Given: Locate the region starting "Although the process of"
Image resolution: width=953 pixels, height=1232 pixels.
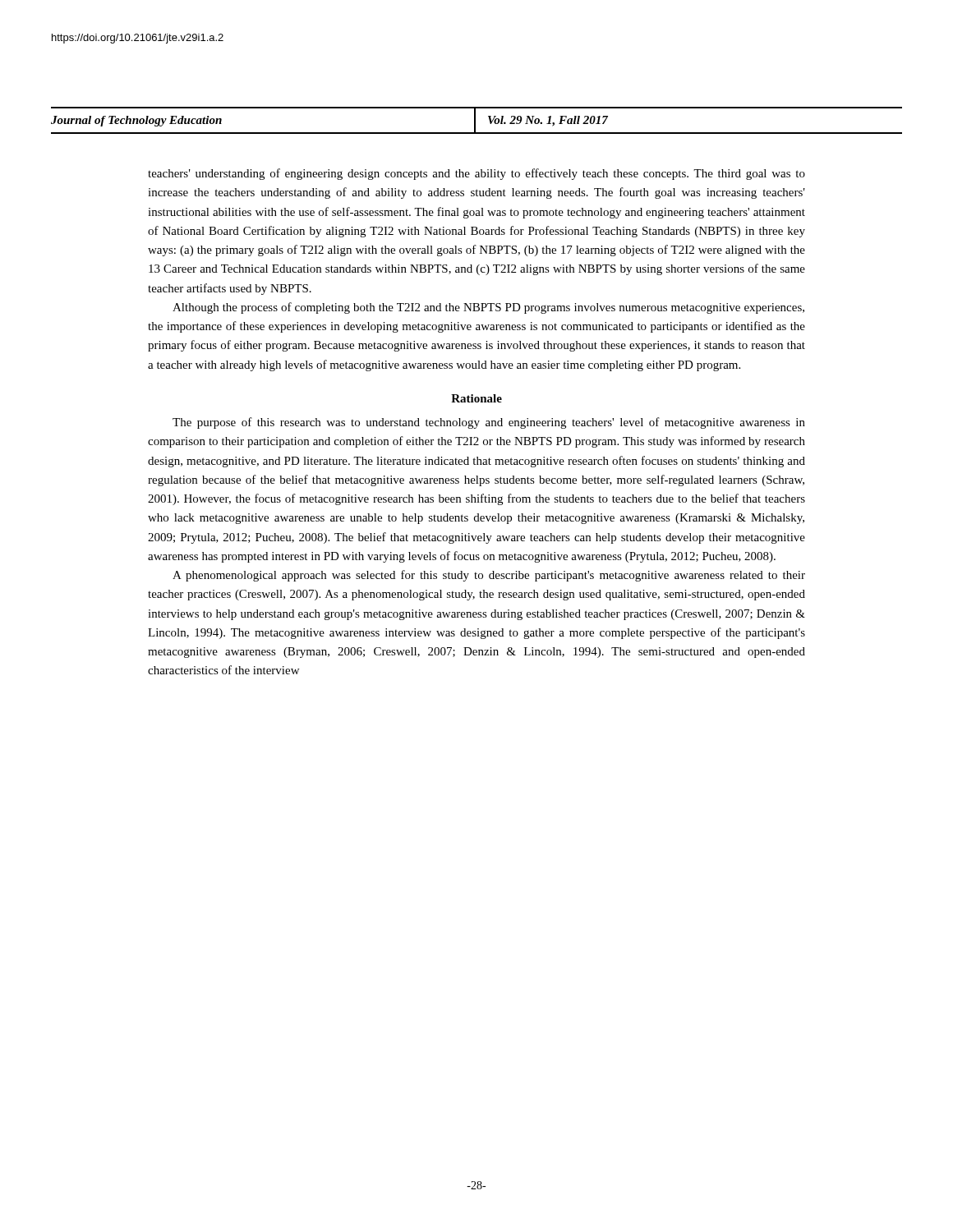Looking at the screenshot, I should 476,336.
